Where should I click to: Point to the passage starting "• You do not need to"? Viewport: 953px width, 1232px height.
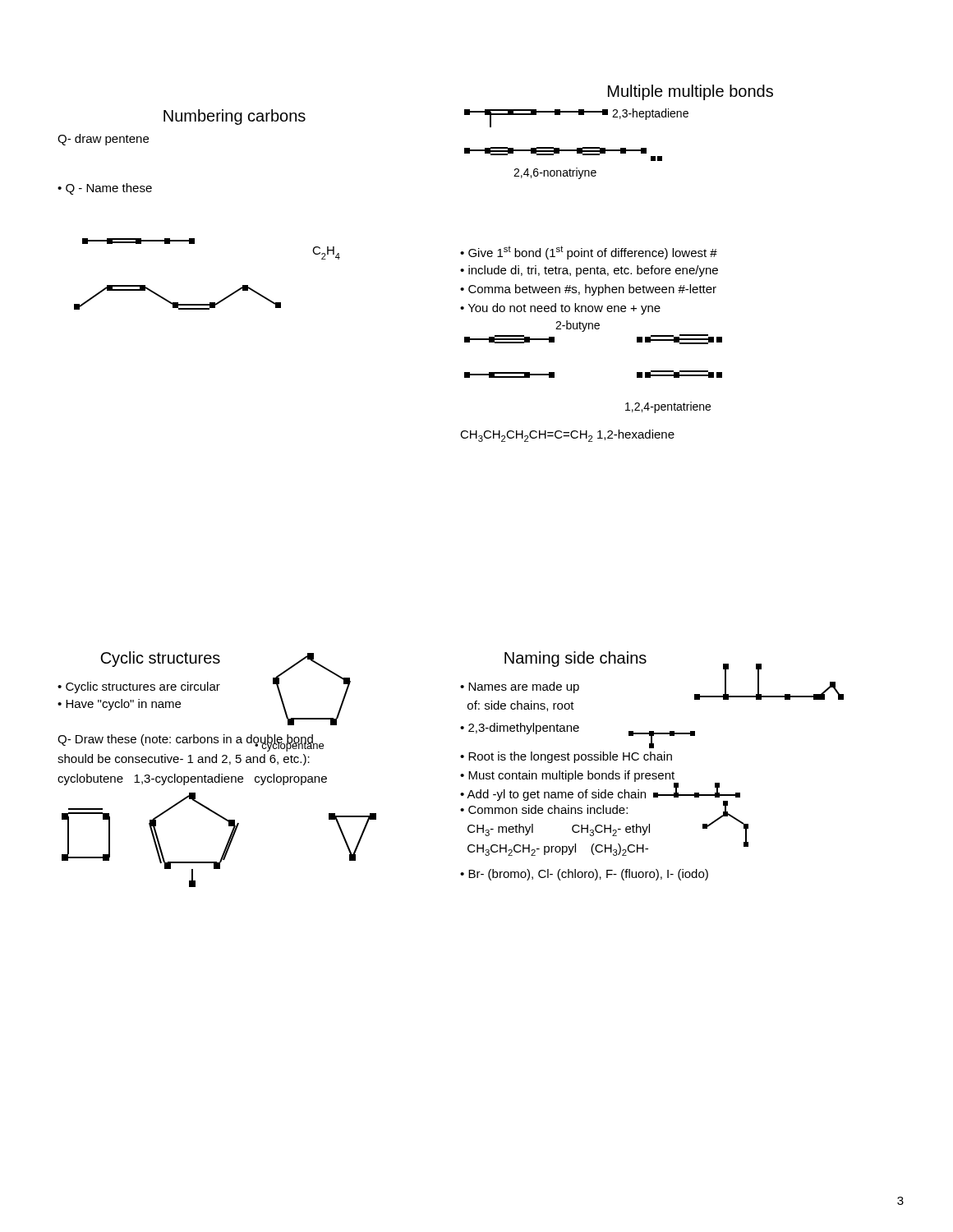coord(560,308)
